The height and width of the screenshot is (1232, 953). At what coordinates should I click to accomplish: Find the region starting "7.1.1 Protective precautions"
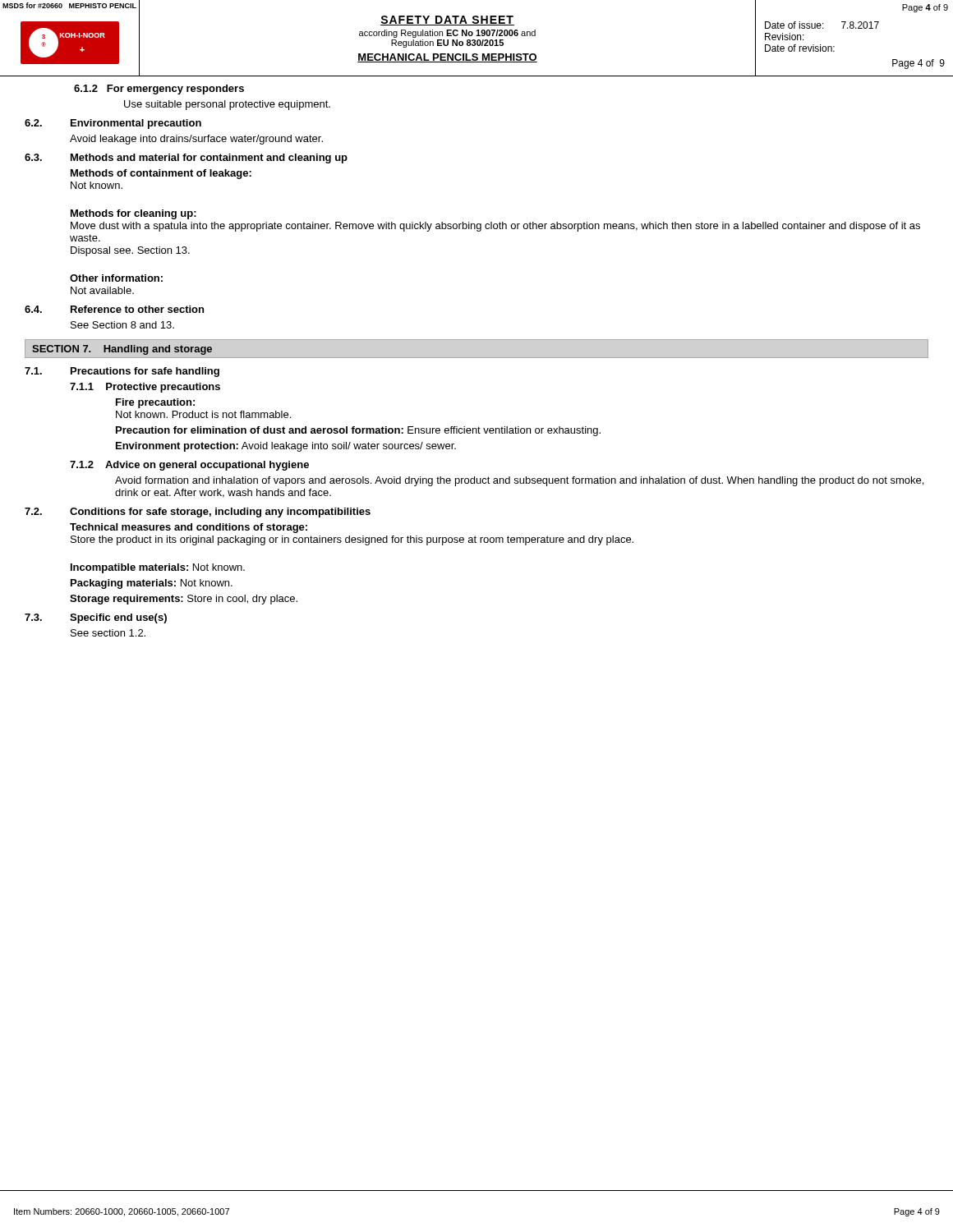pos(145,386)
